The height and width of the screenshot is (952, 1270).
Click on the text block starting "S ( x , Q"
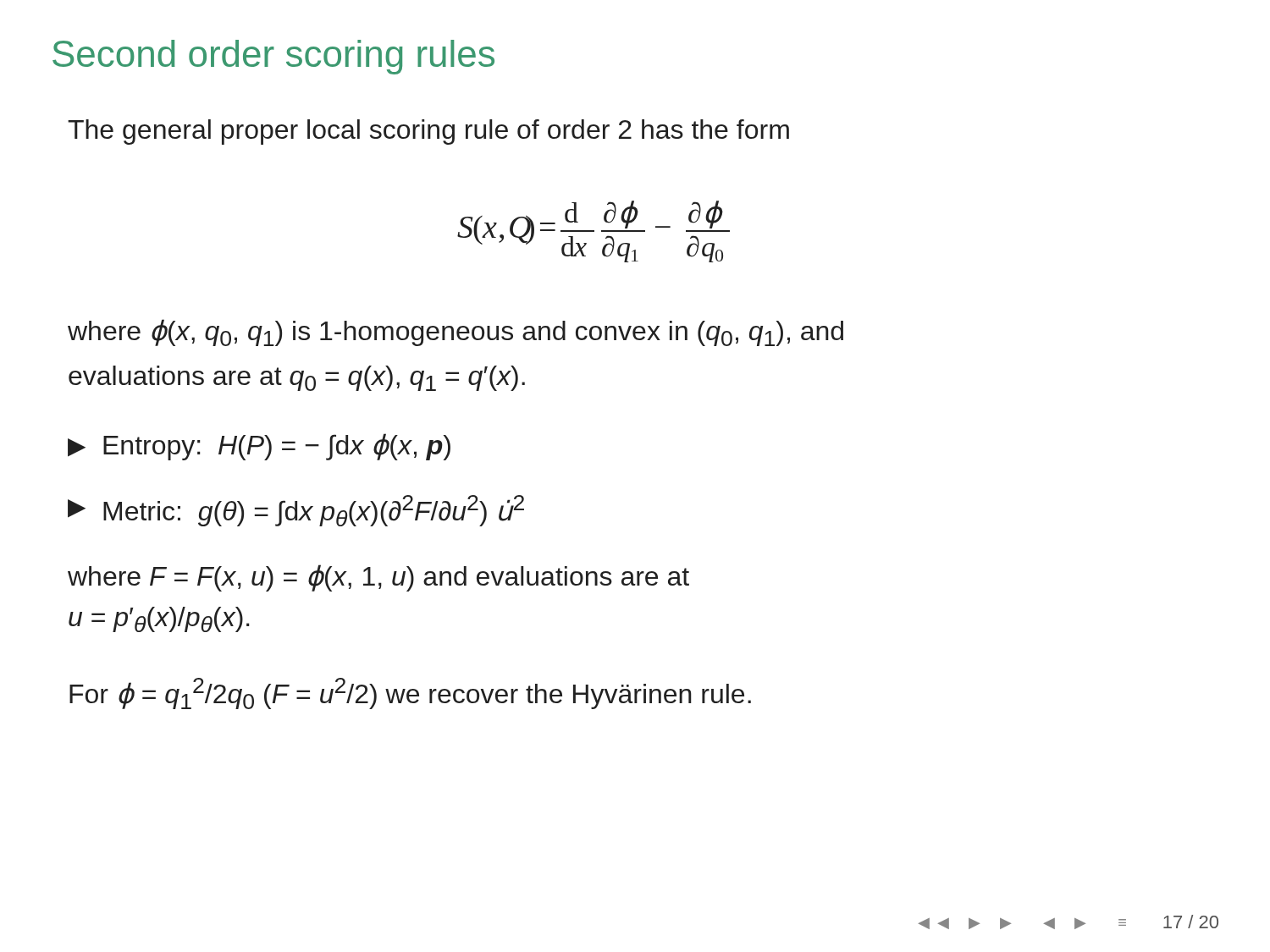click(635, 227)
